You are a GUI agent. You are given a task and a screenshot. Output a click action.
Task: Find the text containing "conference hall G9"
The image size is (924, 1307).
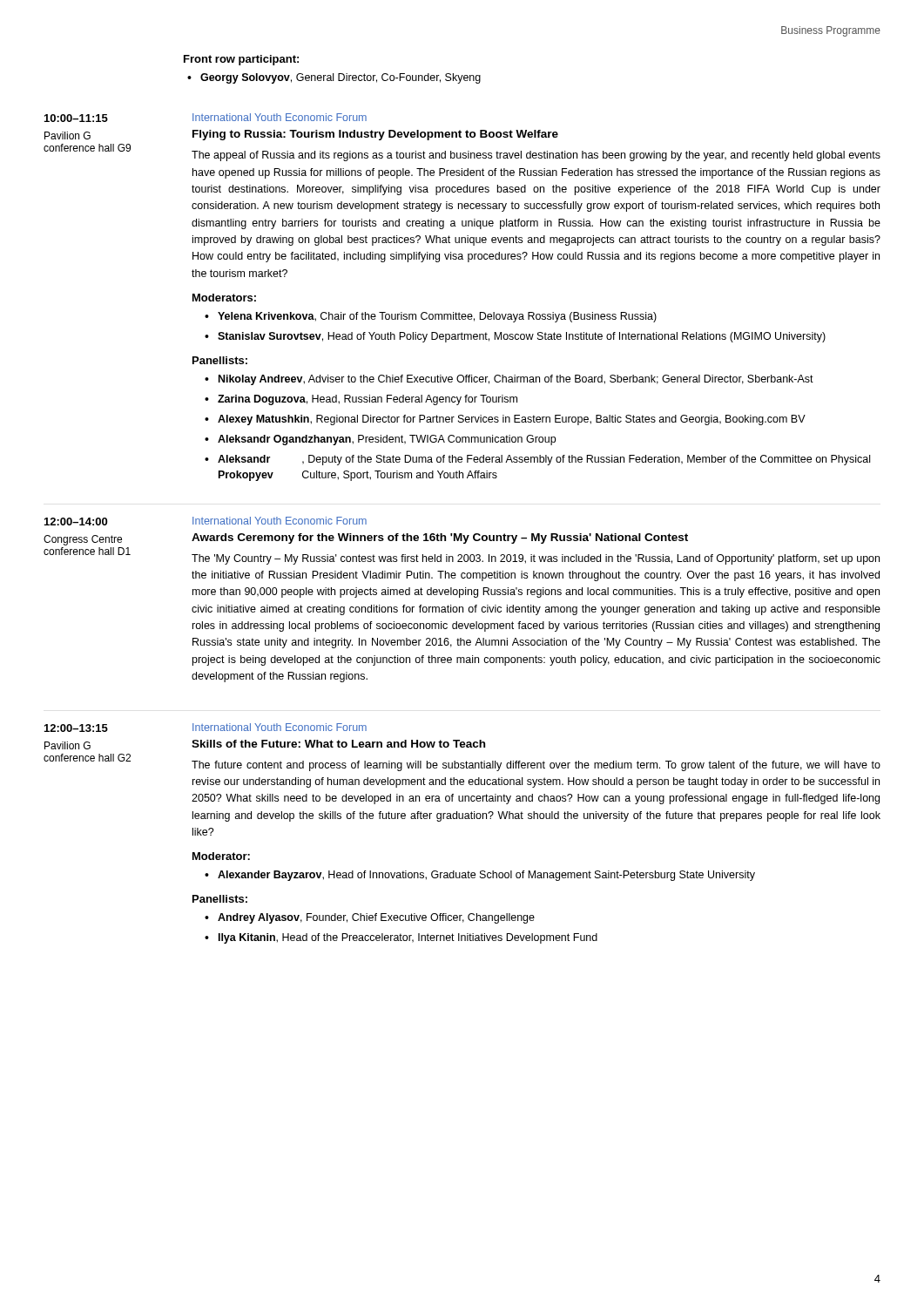tap(87, 148)
